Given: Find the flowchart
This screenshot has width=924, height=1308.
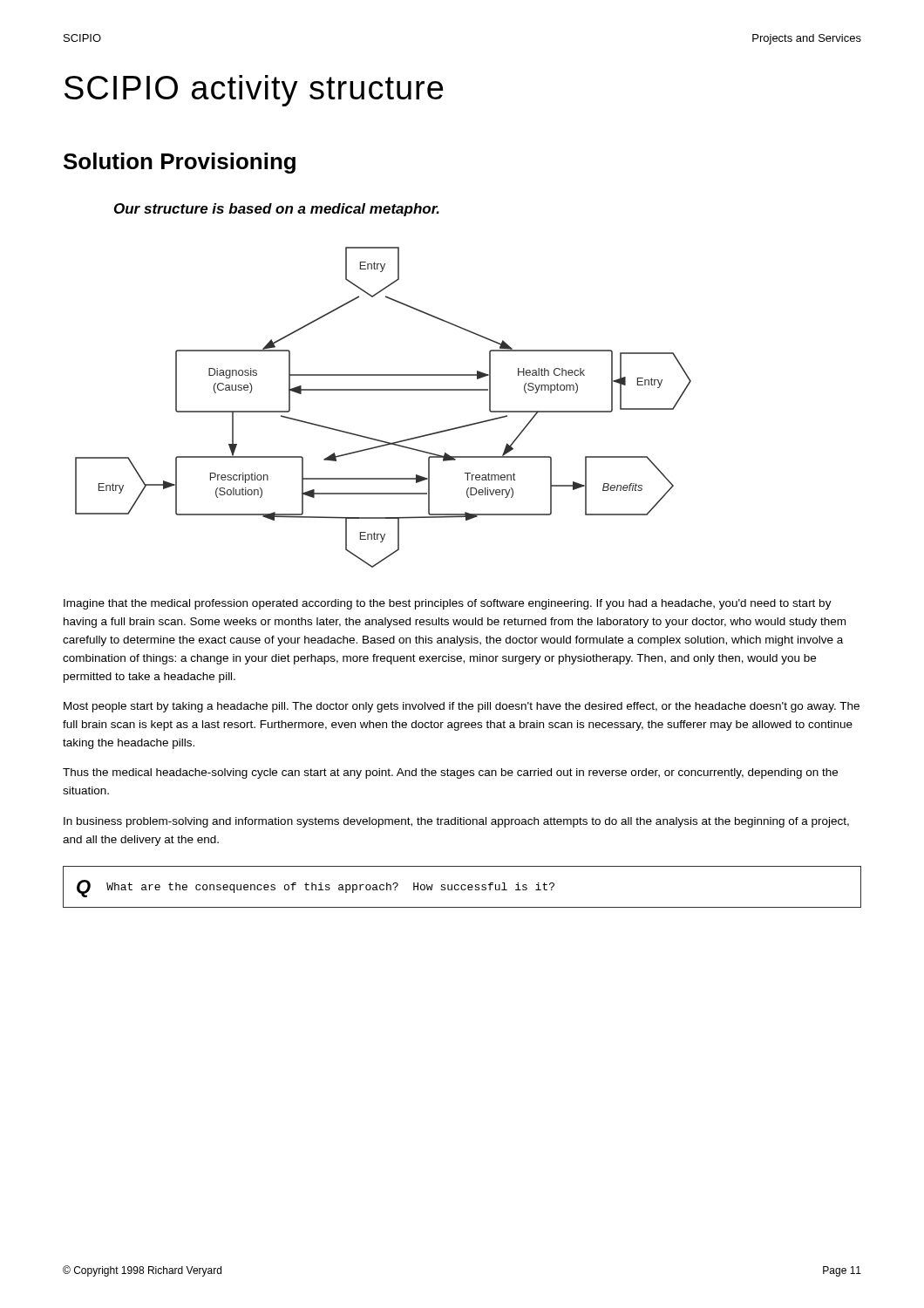Looking at the screenshot, I should tap(462, 407).
